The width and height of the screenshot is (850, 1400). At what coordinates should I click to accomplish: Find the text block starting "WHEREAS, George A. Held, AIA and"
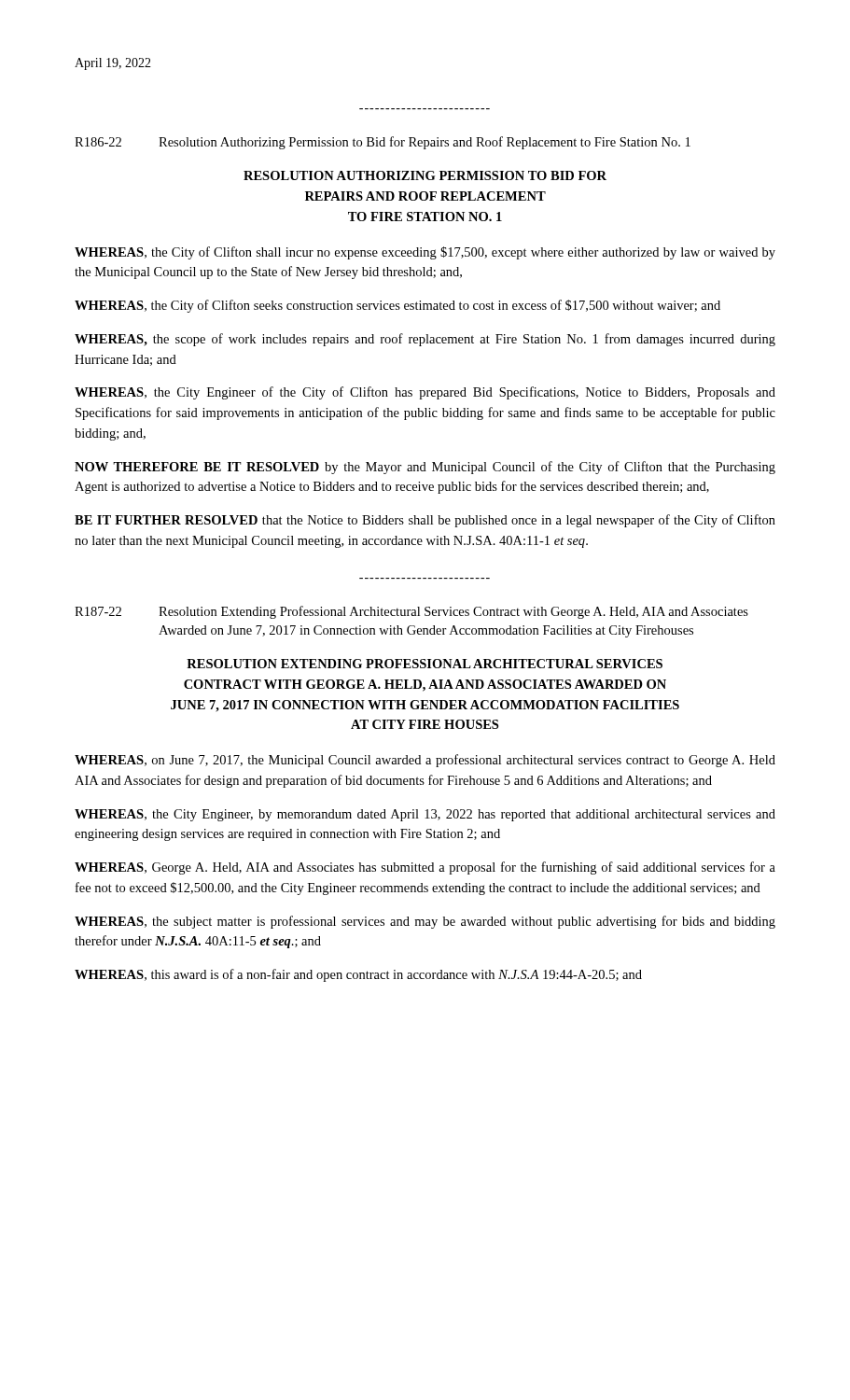coord(425,877)
